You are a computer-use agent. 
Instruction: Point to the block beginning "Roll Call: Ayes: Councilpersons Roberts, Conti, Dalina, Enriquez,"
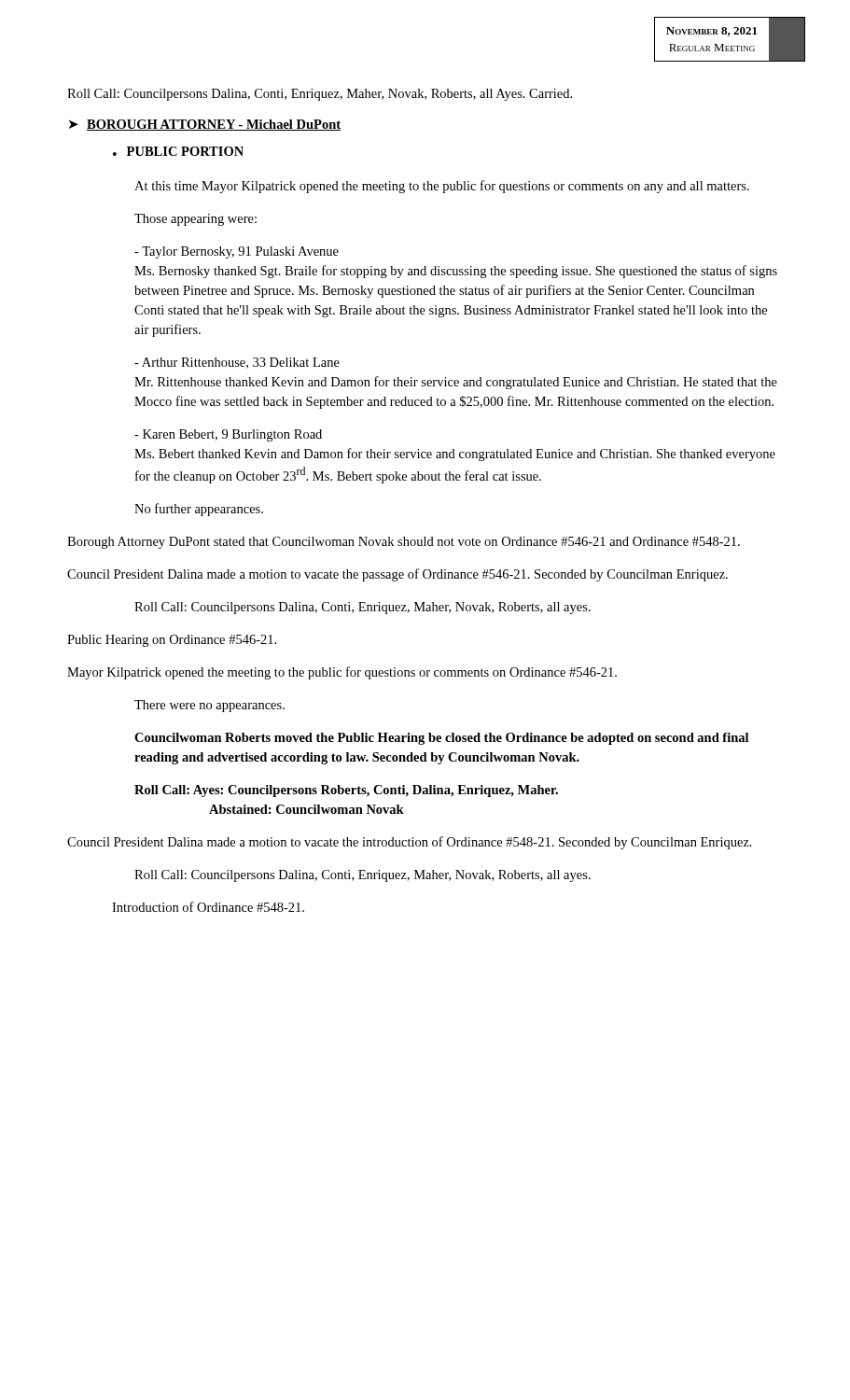point(459,800)
